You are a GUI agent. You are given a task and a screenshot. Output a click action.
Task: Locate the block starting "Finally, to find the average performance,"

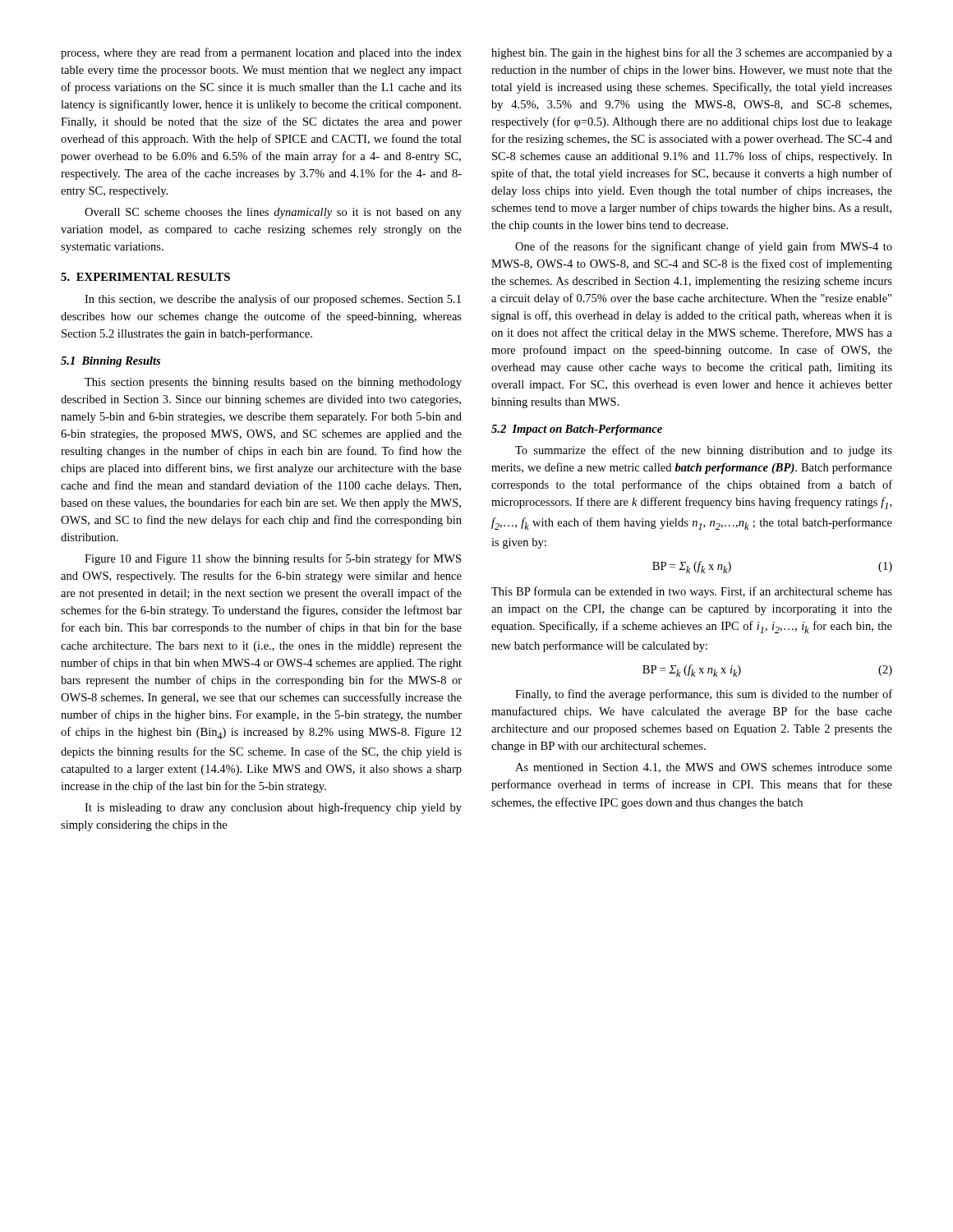coord(692,749)
